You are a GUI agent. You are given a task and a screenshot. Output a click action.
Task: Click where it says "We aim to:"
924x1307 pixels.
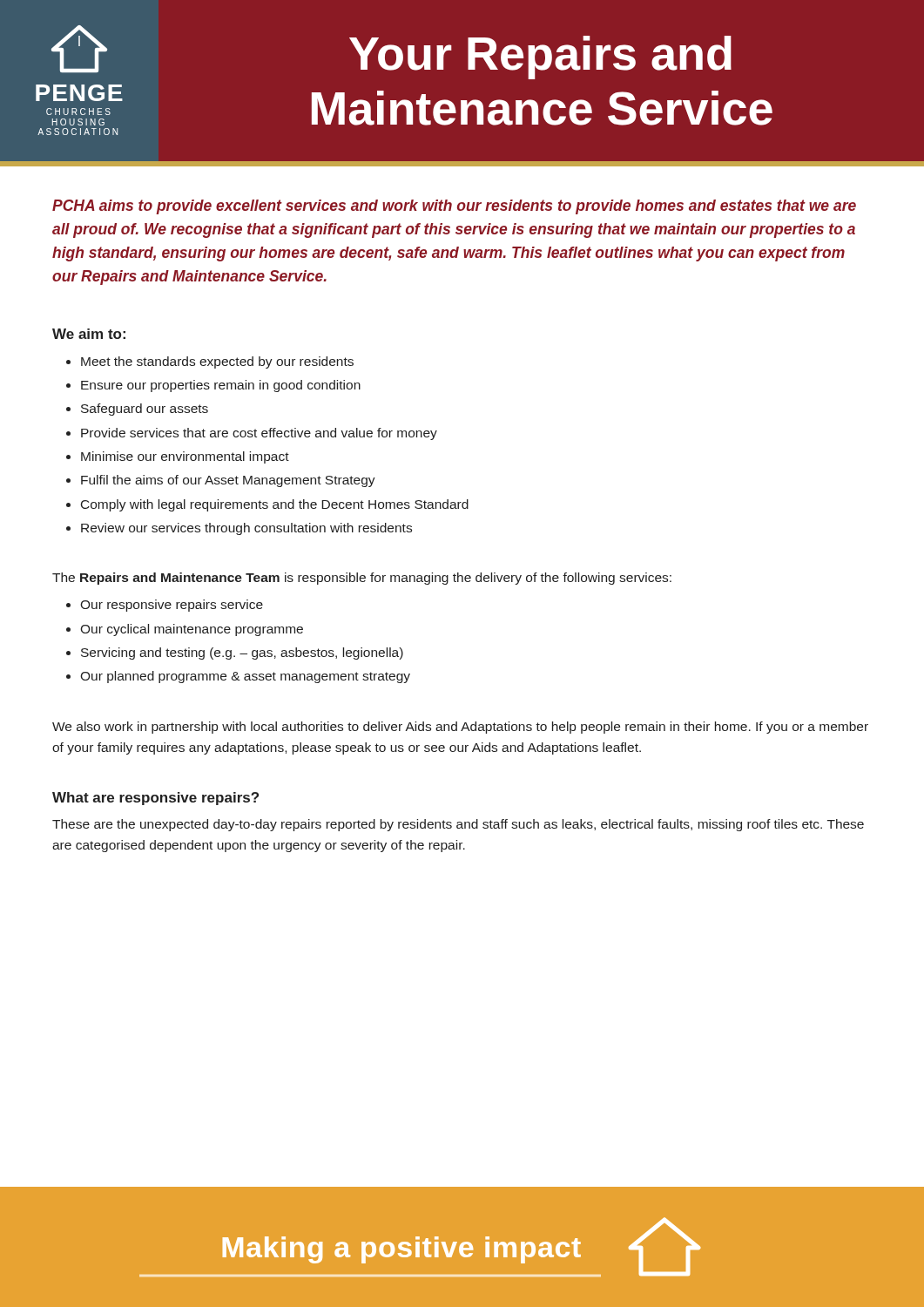[90, 334]
